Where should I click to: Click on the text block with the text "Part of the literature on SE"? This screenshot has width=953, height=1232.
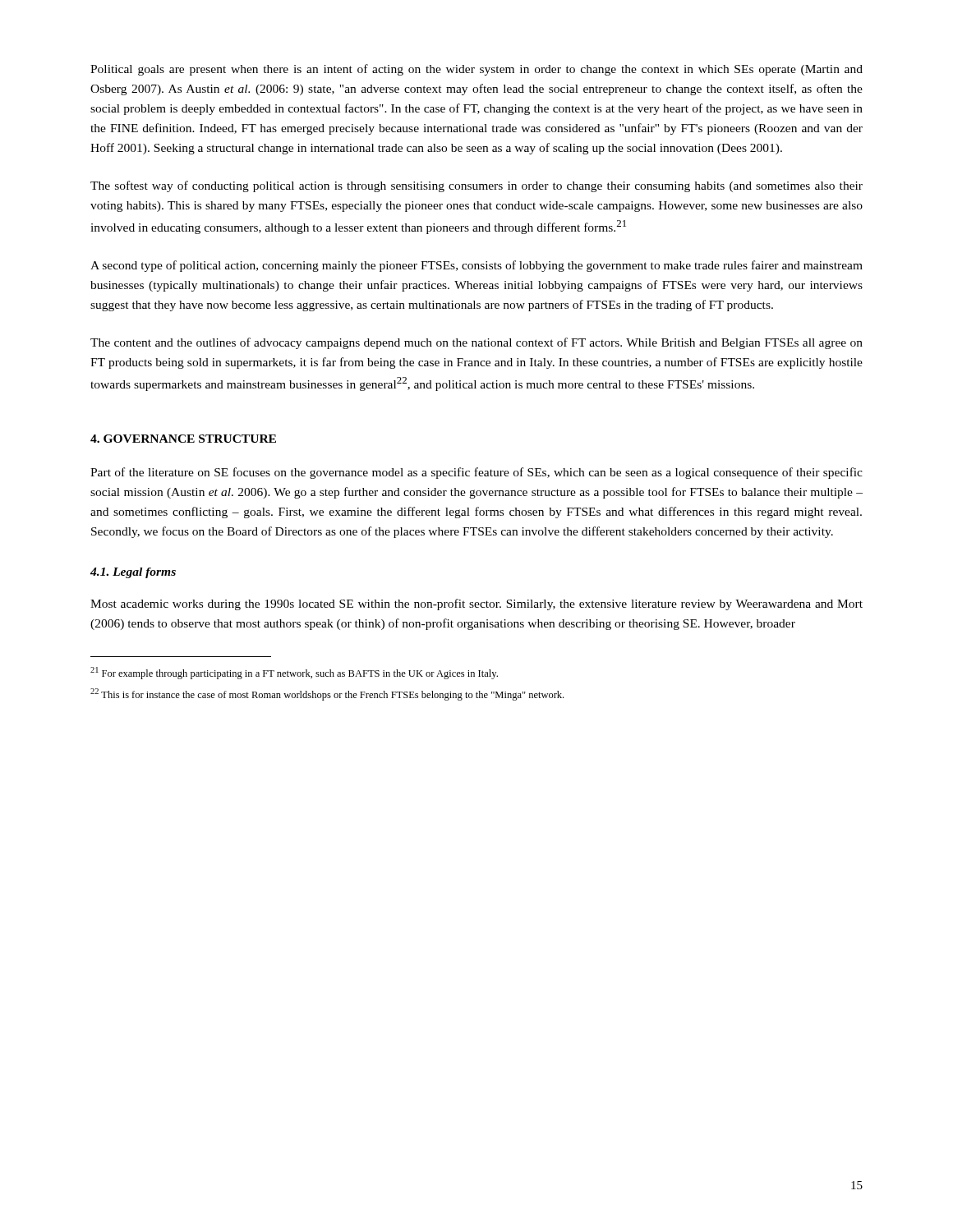(x=476, y=501)
